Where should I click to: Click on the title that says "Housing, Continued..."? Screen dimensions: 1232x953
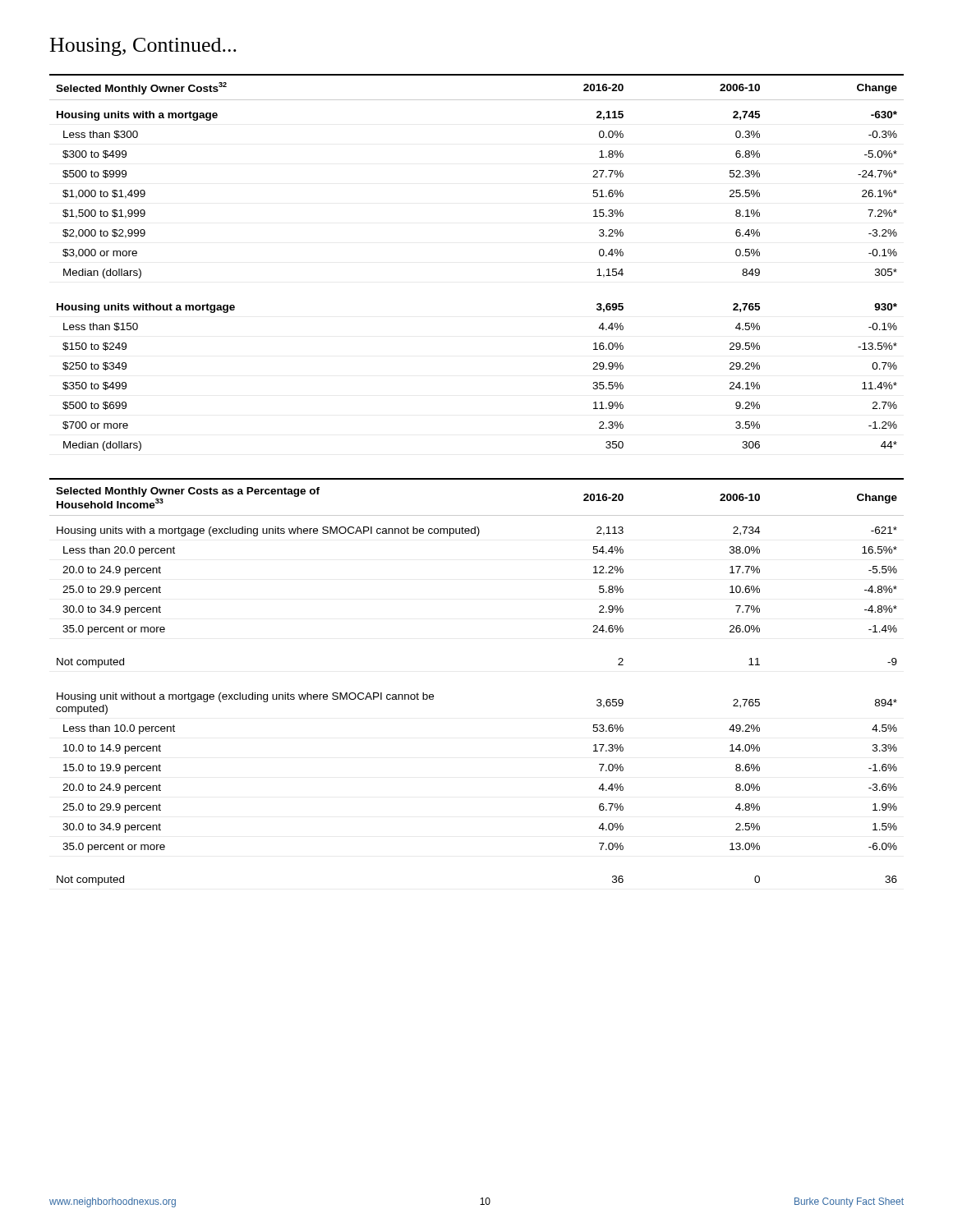tap(143, 45)
